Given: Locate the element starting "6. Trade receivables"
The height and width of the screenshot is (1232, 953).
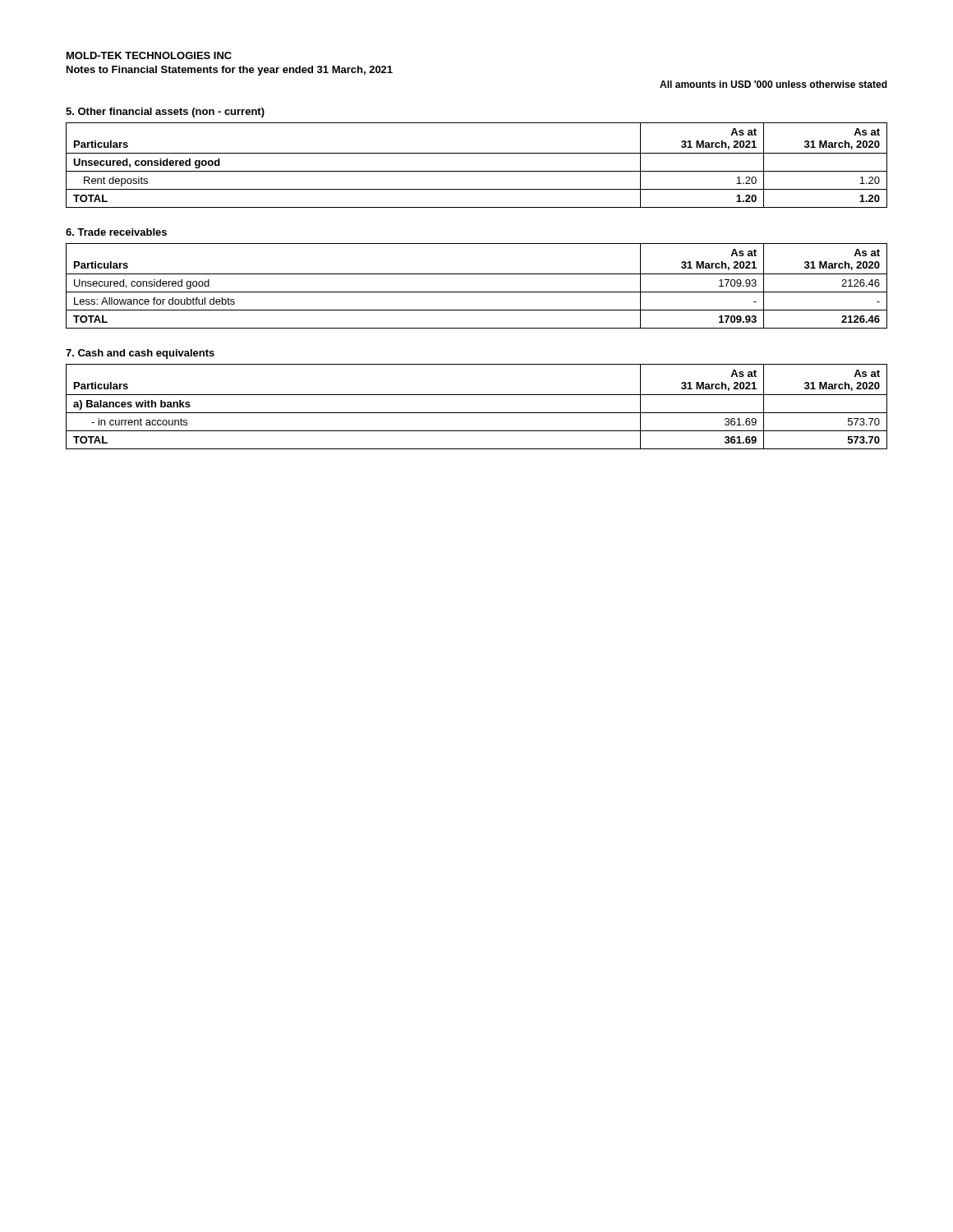Looking at the screenshot, I should [x=117, y=232].
